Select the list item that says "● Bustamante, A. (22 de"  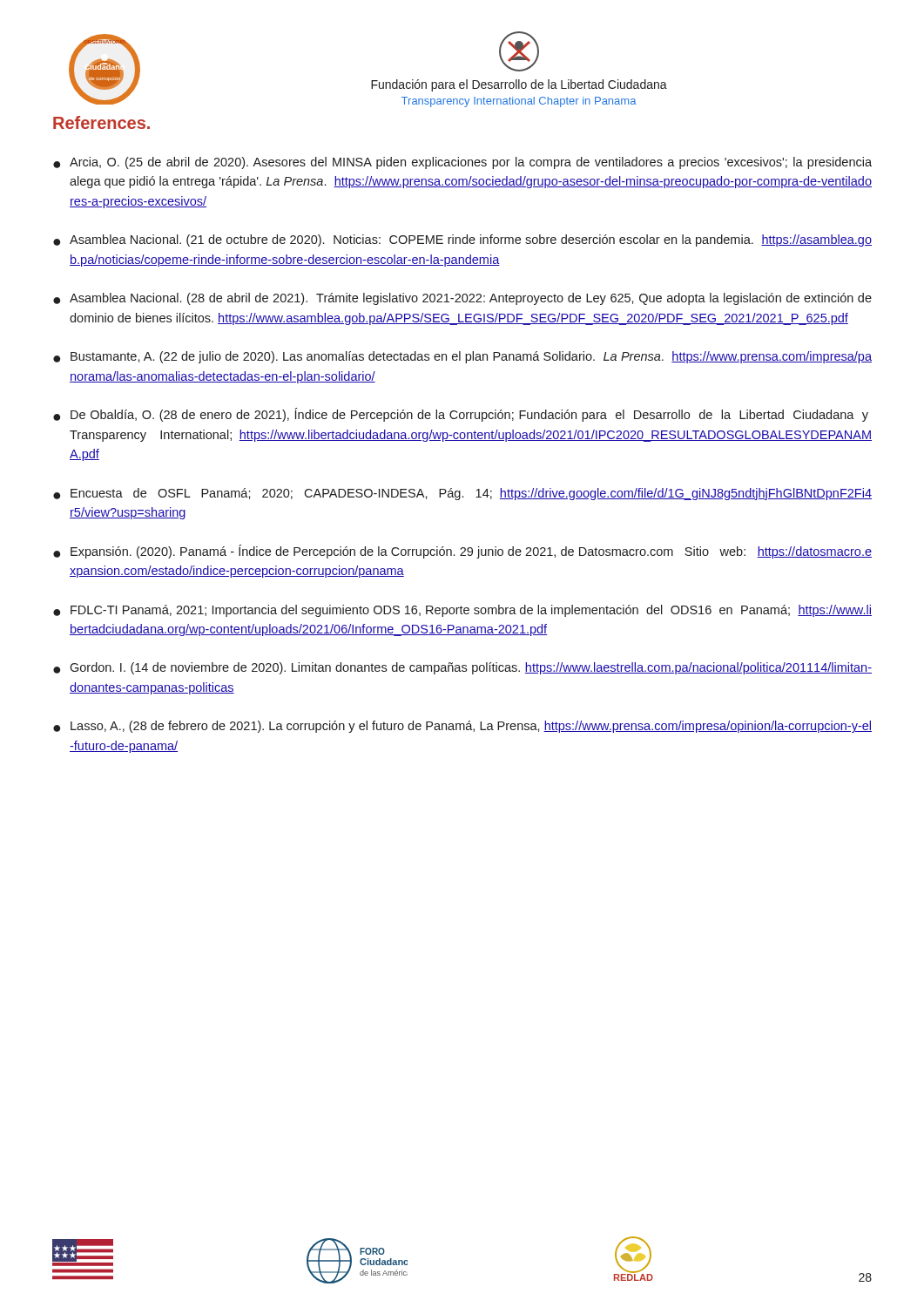click(x=462, y=367)
